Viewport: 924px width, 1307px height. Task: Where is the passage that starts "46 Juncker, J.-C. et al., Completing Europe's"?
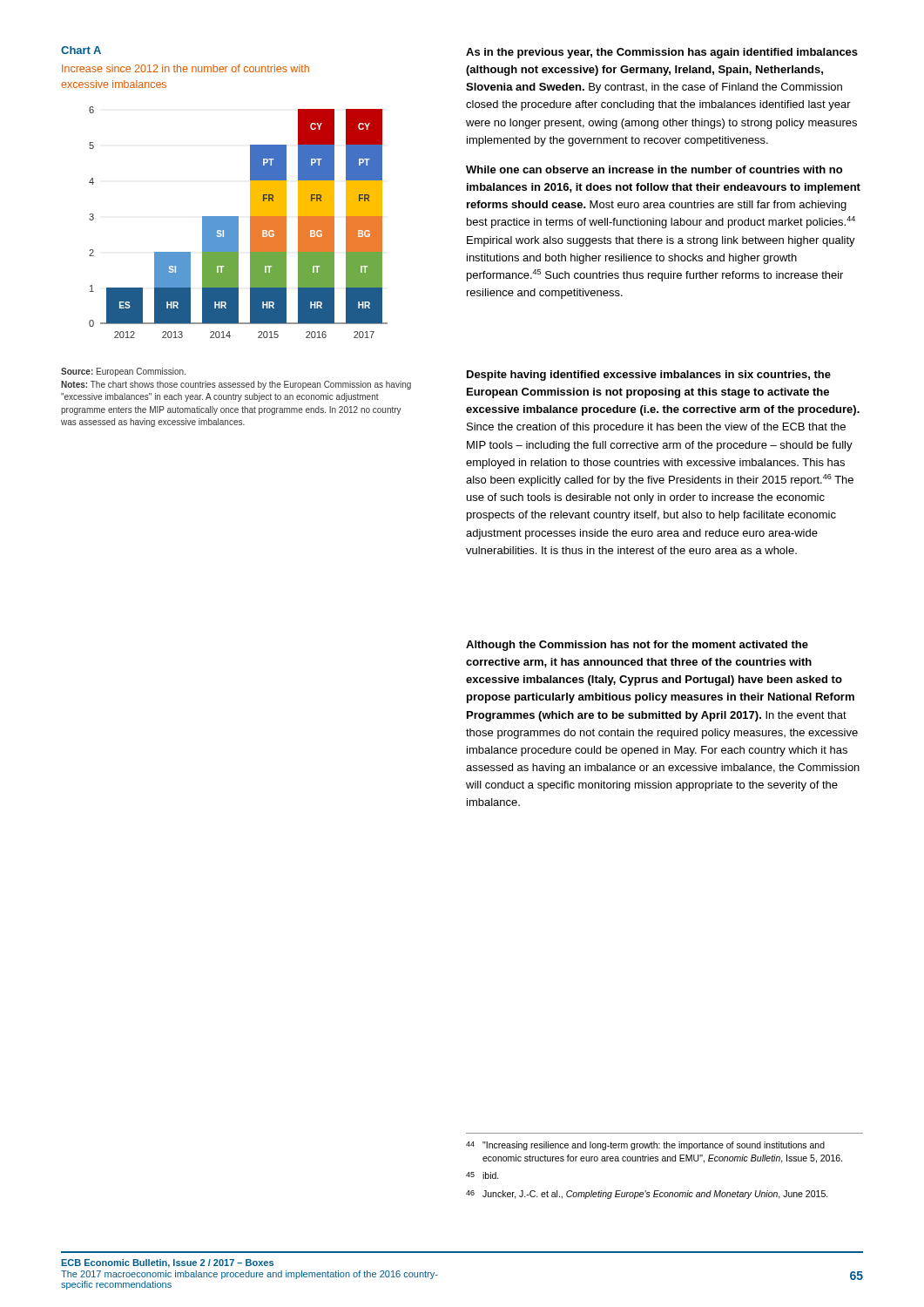[647, 1196]
